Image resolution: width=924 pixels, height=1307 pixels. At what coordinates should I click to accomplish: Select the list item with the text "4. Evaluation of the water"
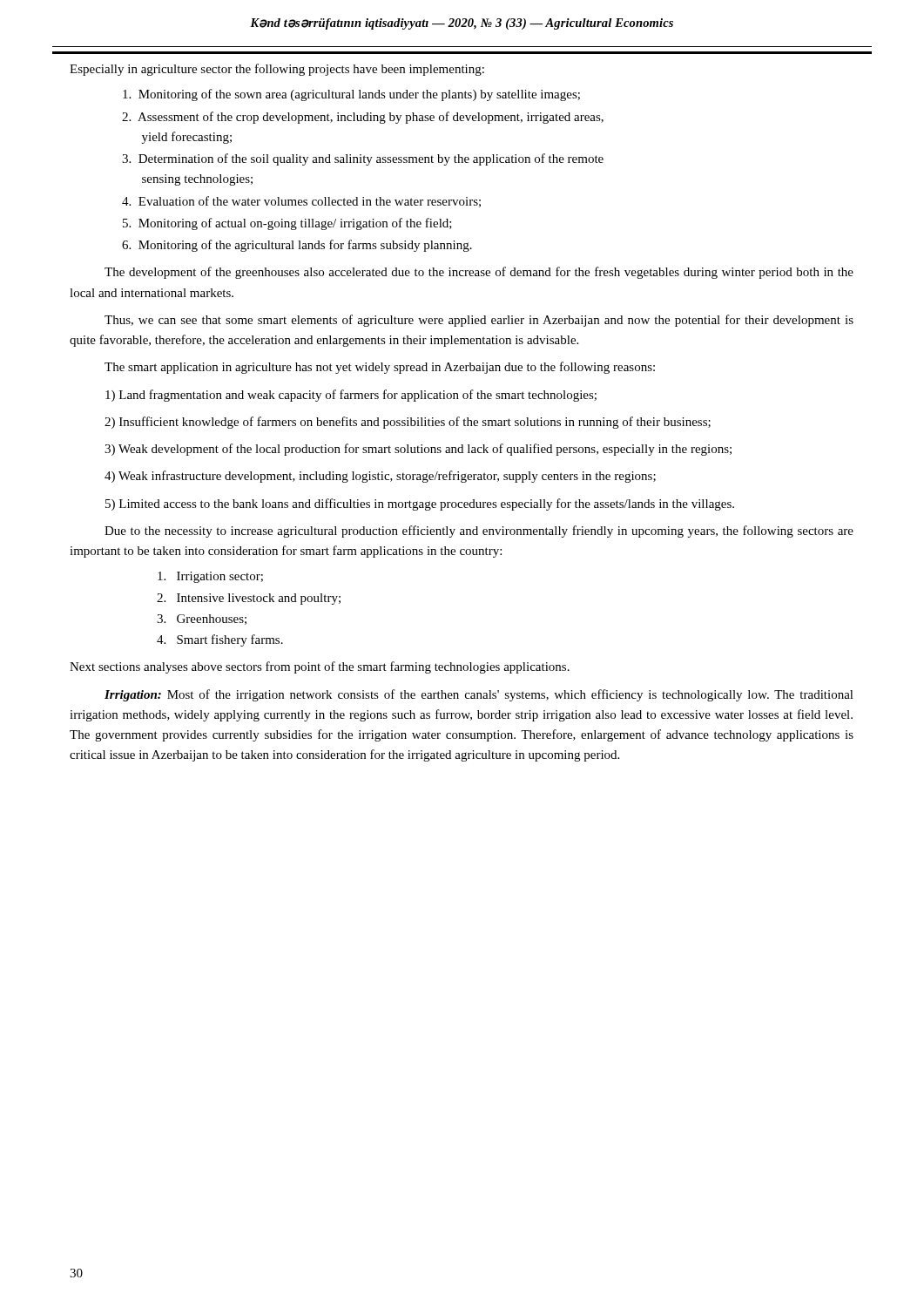[488, 201]
